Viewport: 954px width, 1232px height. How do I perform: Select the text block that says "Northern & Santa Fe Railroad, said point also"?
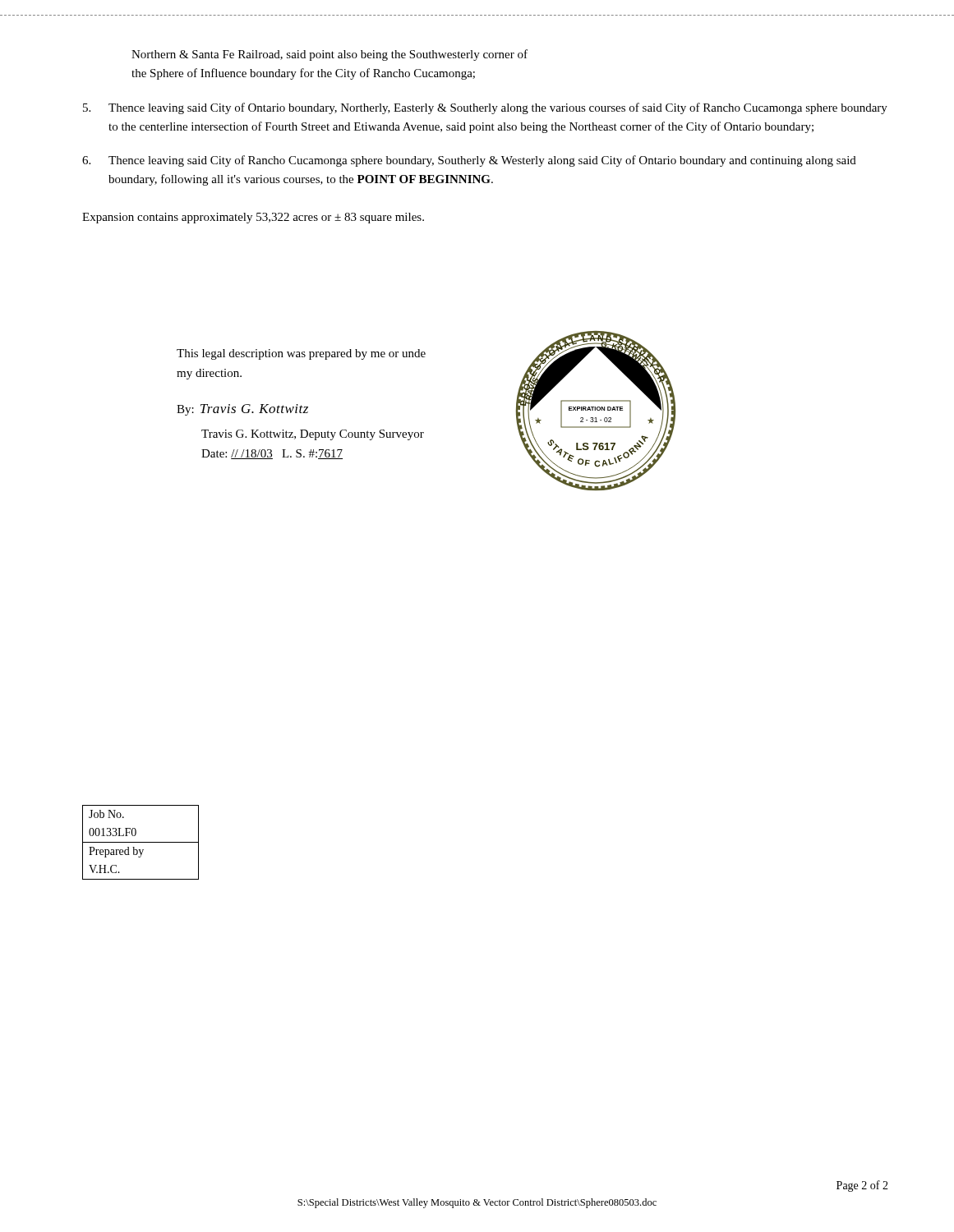coord(330,64)
